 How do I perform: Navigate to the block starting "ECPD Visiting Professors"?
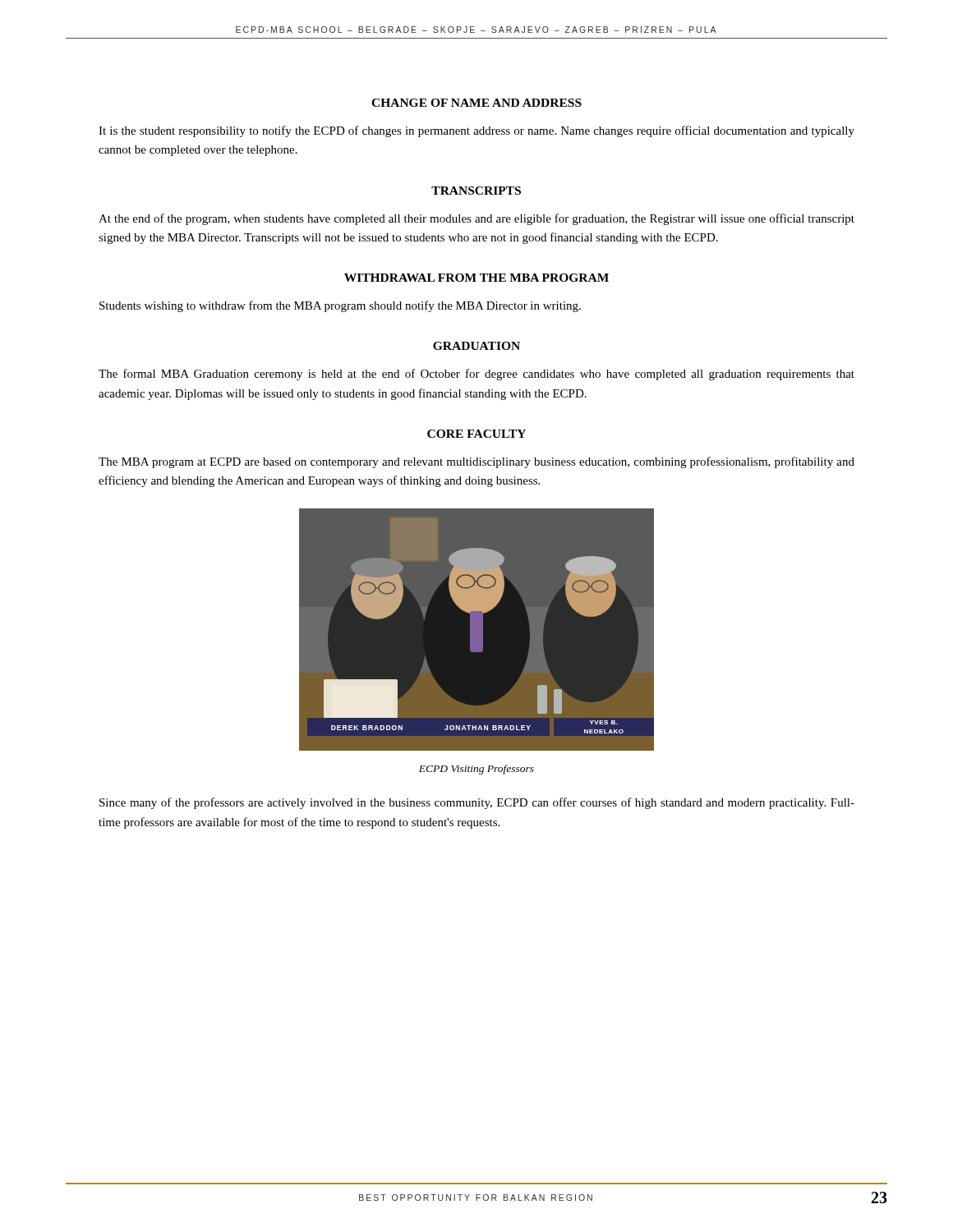[x=476, y=769]
